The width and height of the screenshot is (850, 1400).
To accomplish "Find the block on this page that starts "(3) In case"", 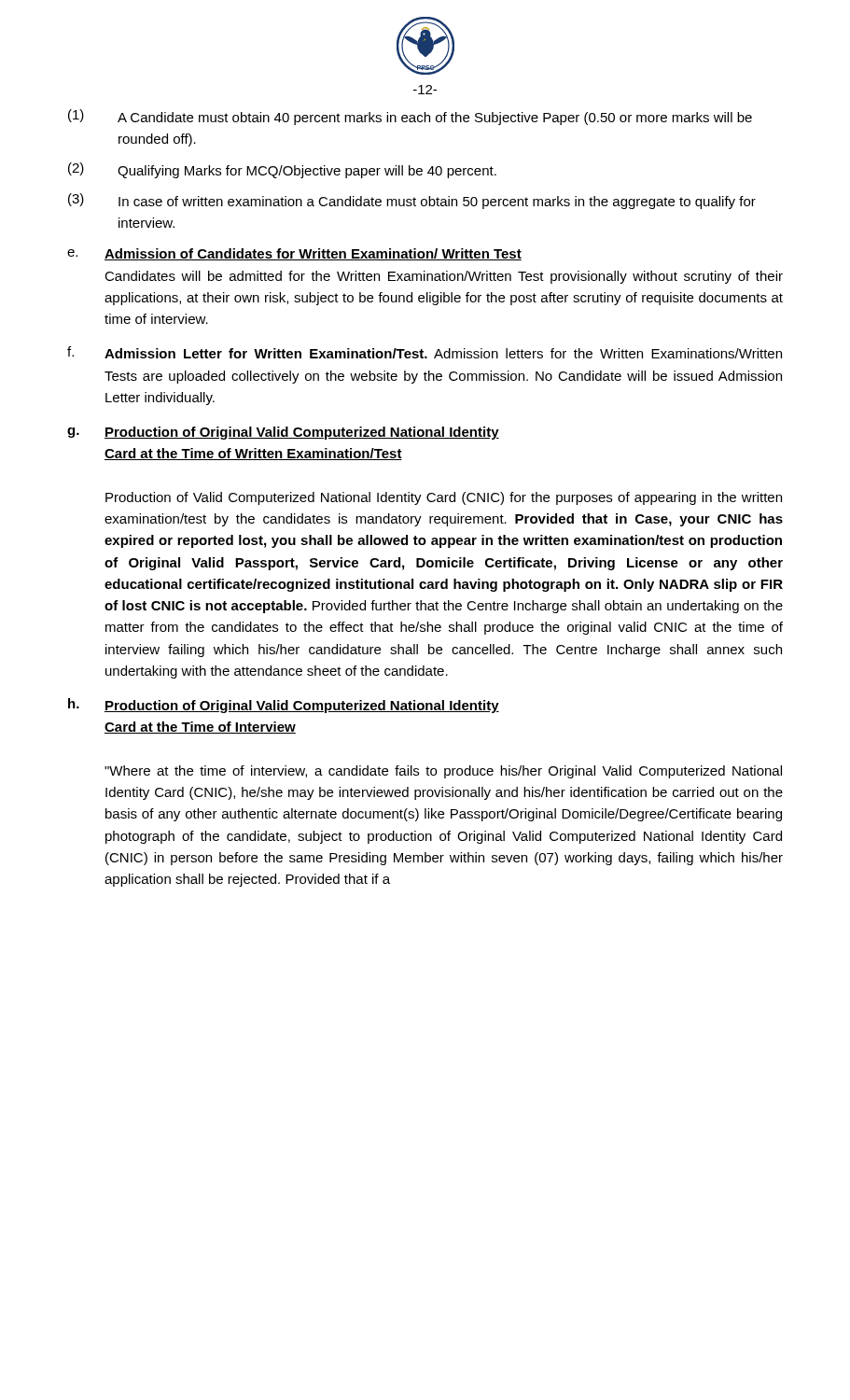I will (425, 212).
